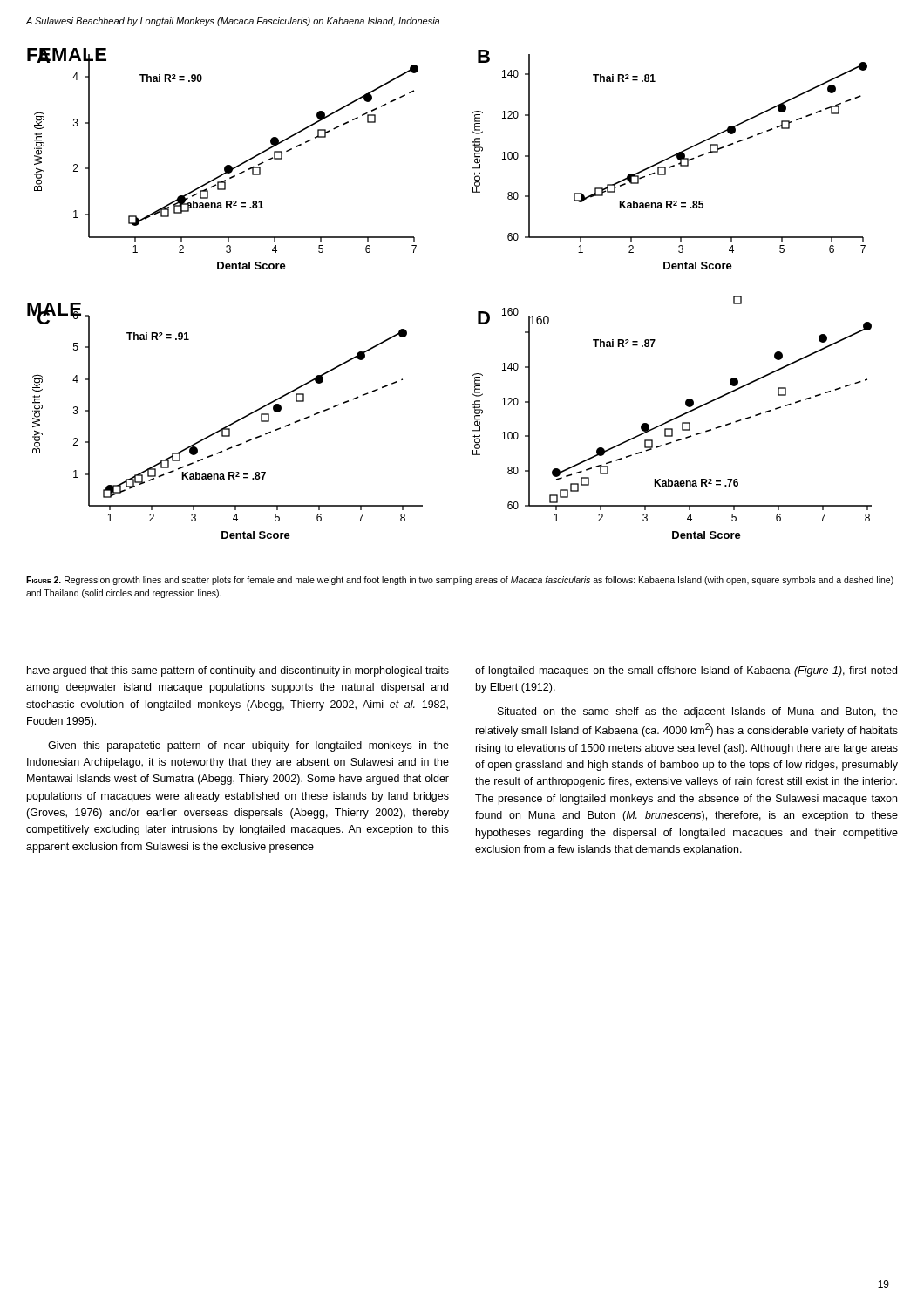Click on the text block containing "have argued that this same pattern of"
The height and width of the screenshot is (1308, 924).
tap(238, 759)
